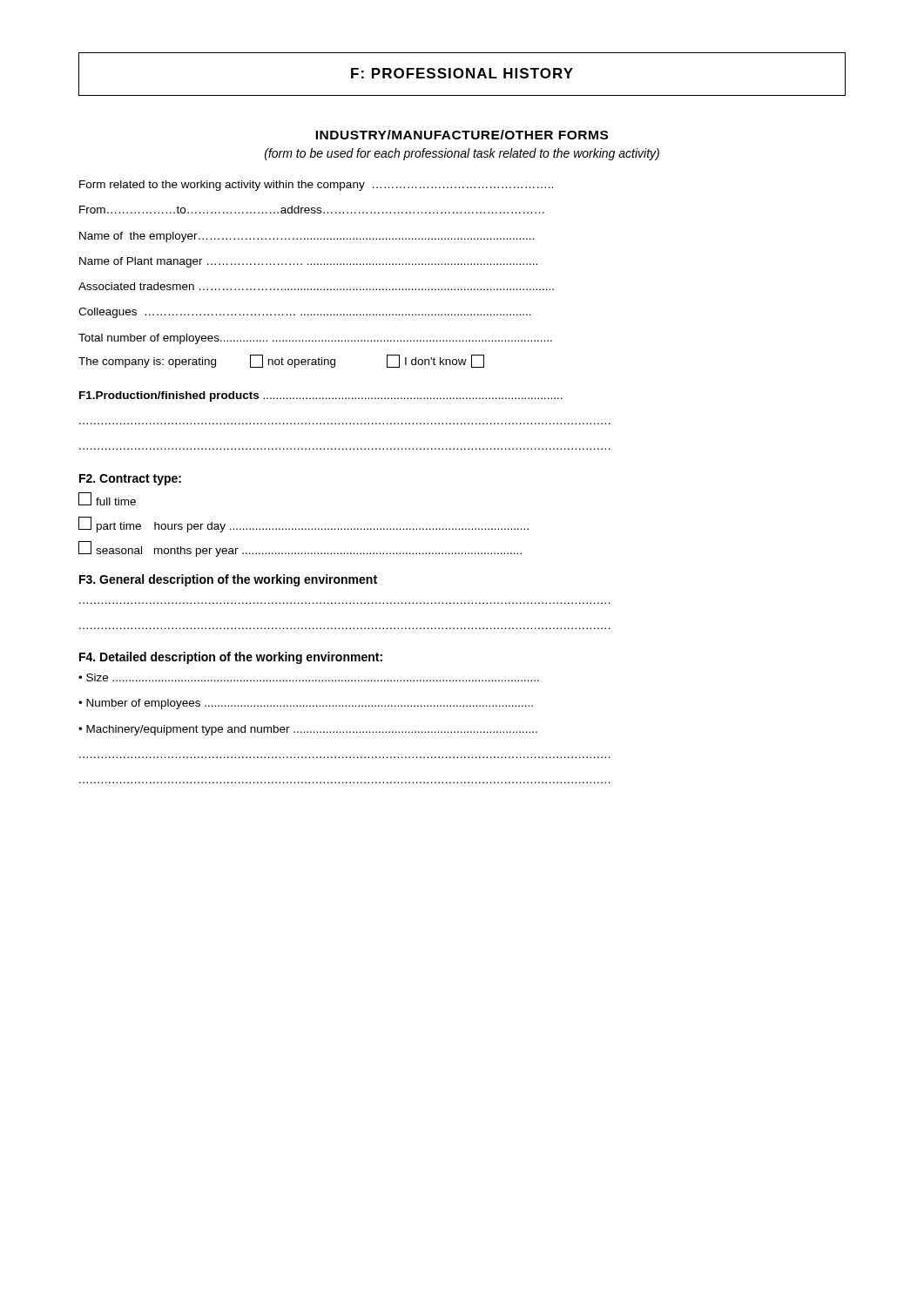Locate the text block that reads "Name of Plant manager"
This screenshot has height=1307, width=924.
pos(308,261)
